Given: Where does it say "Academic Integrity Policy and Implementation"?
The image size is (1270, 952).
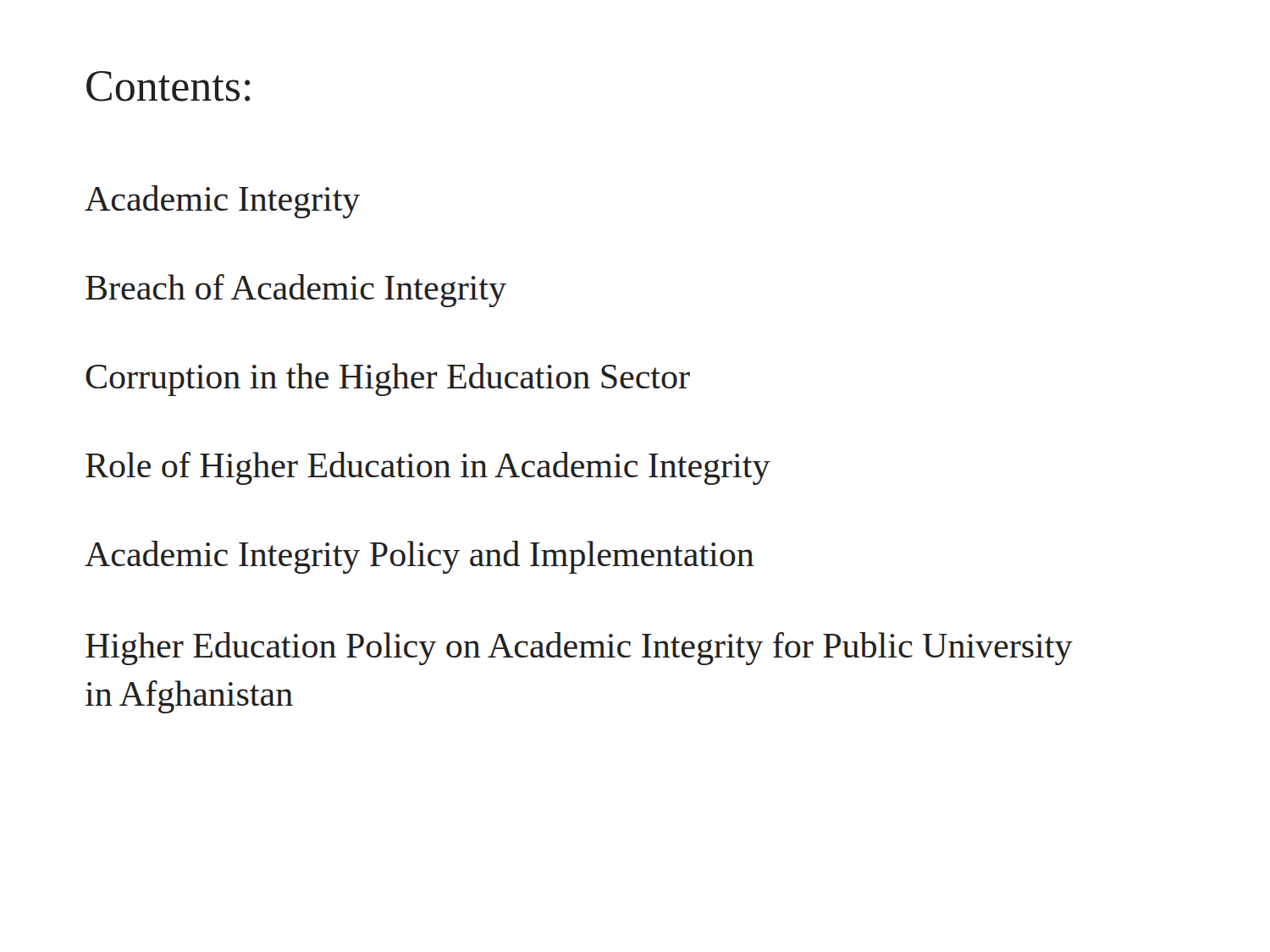Looking at the screenshot, I should click(x=419, y=554).
